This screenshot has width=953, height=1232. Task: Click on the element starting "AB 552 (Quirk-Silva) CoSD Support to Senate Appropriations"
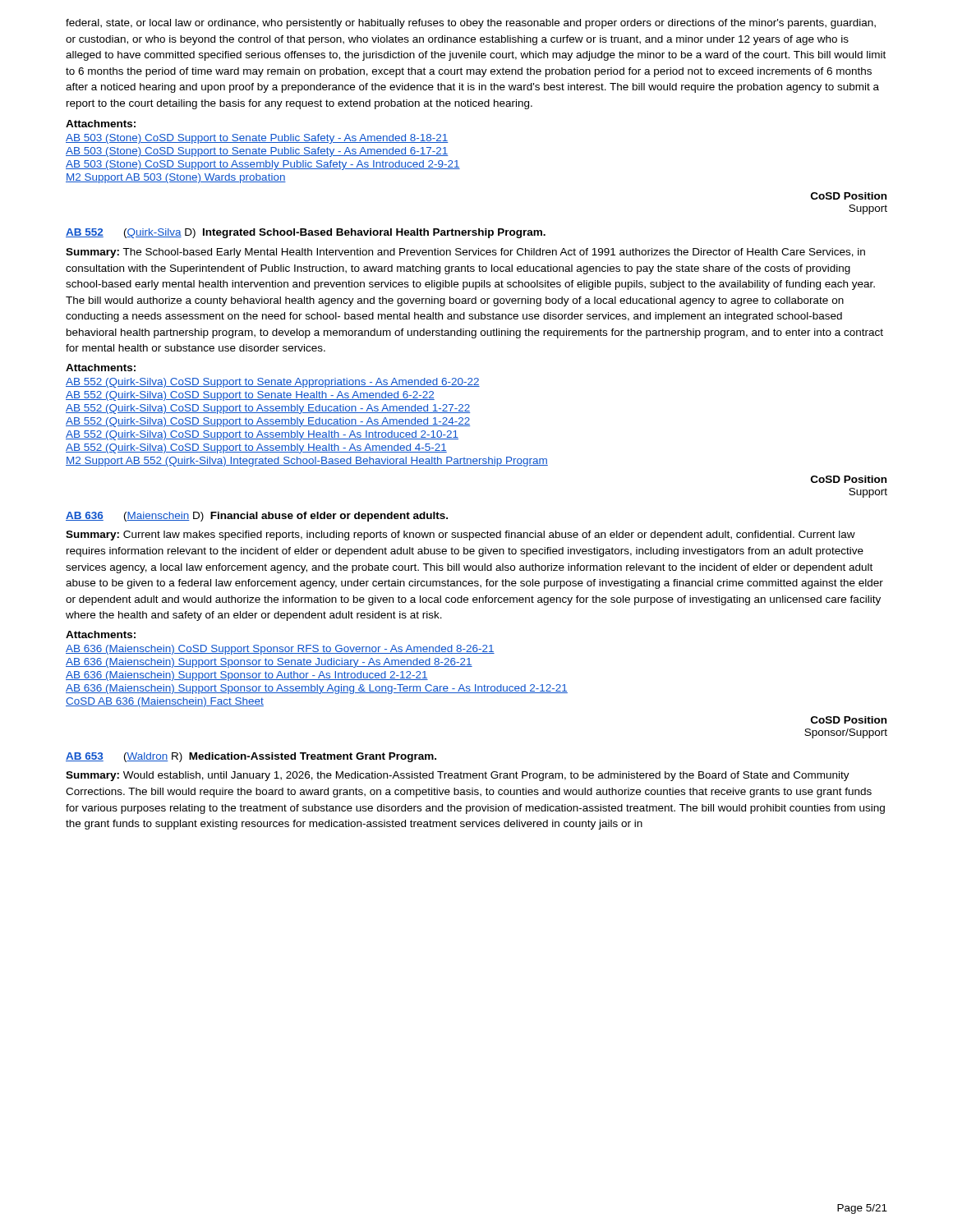(273, 381)
